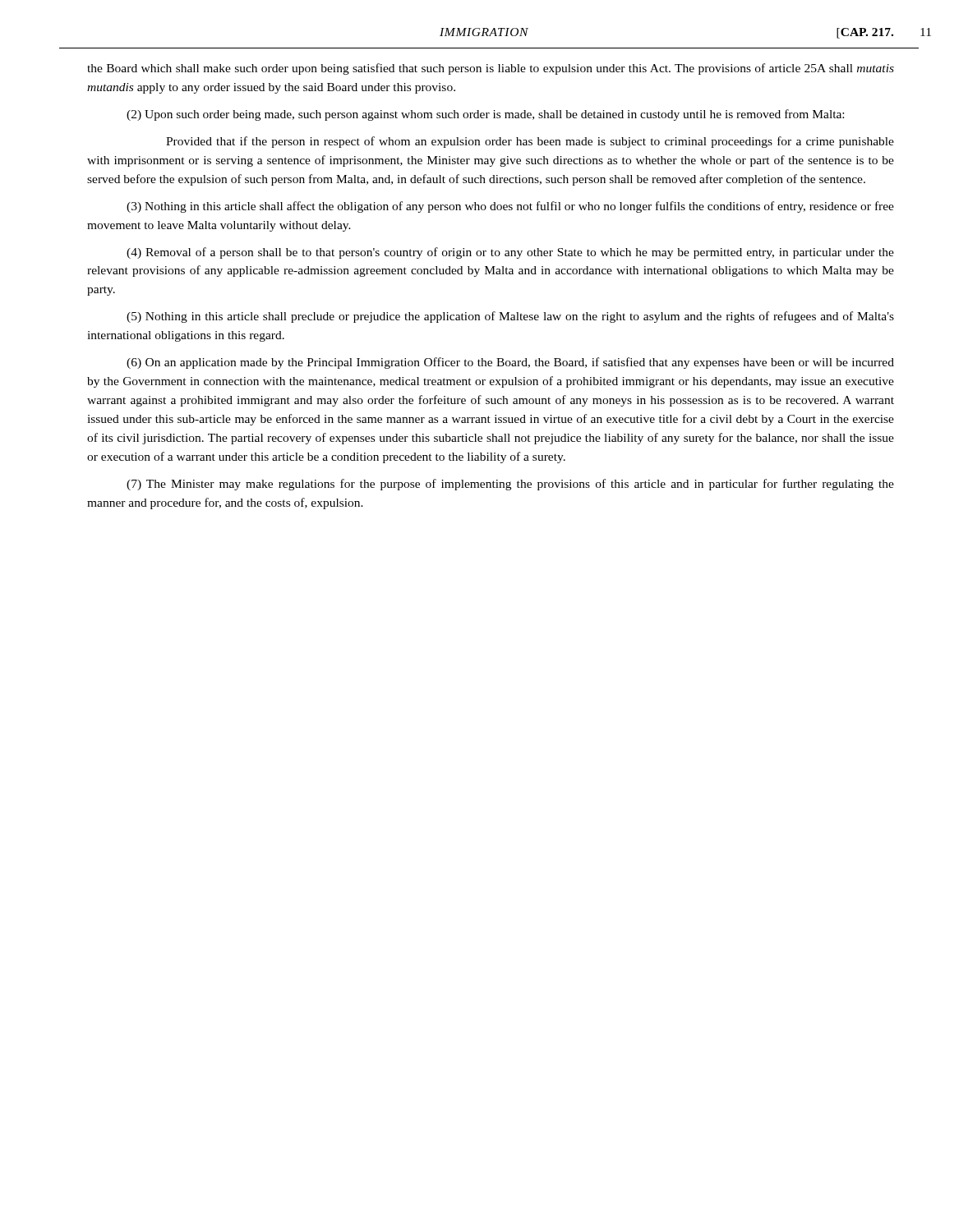Click on the text block that reads "(2) Upon such order being made, such person"
Viewport: 968px width, 1232px height.
[486, 114]
